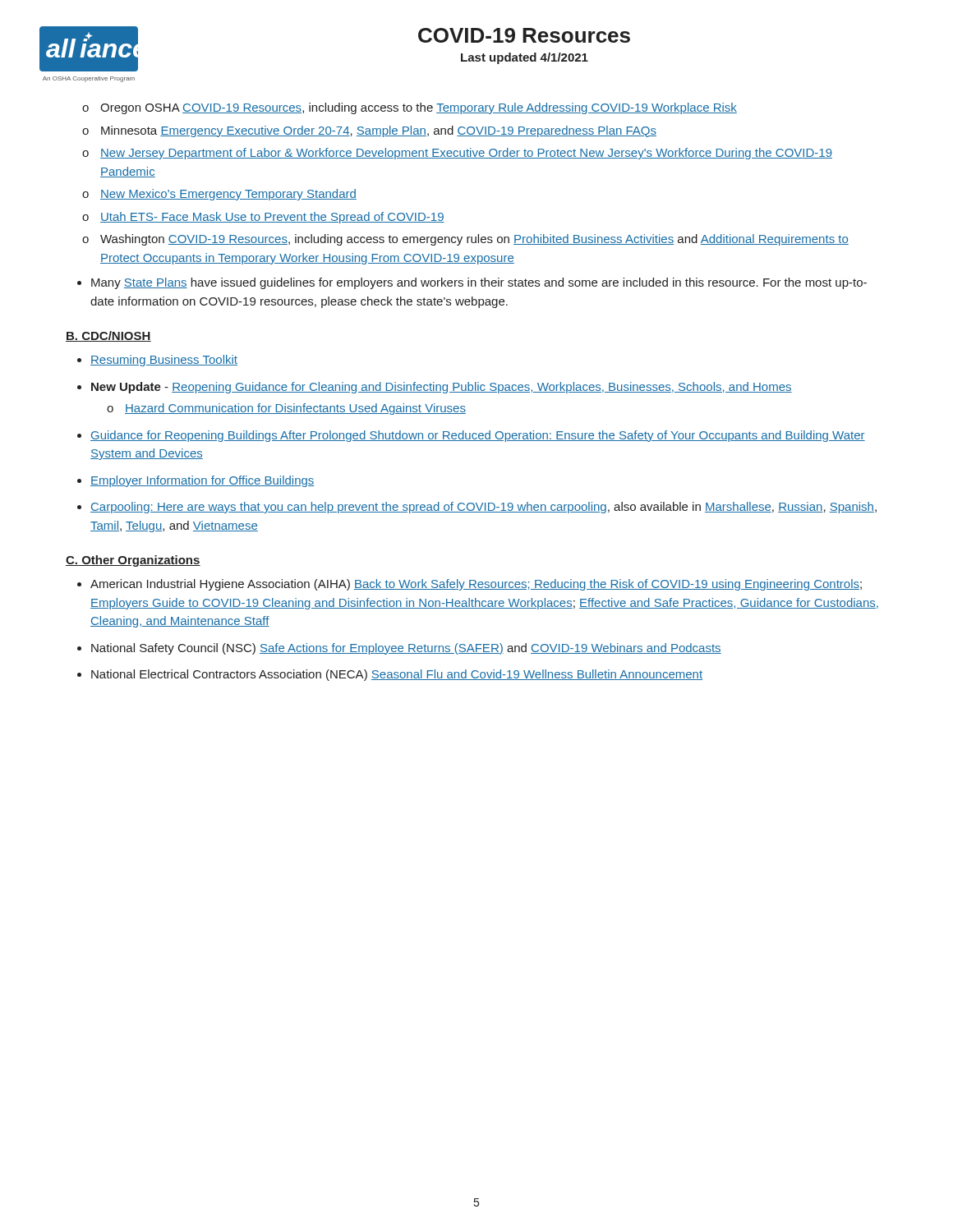Point to the text starting "Many State Plans"
The image size is (953, 1232).
pos(479,291)
